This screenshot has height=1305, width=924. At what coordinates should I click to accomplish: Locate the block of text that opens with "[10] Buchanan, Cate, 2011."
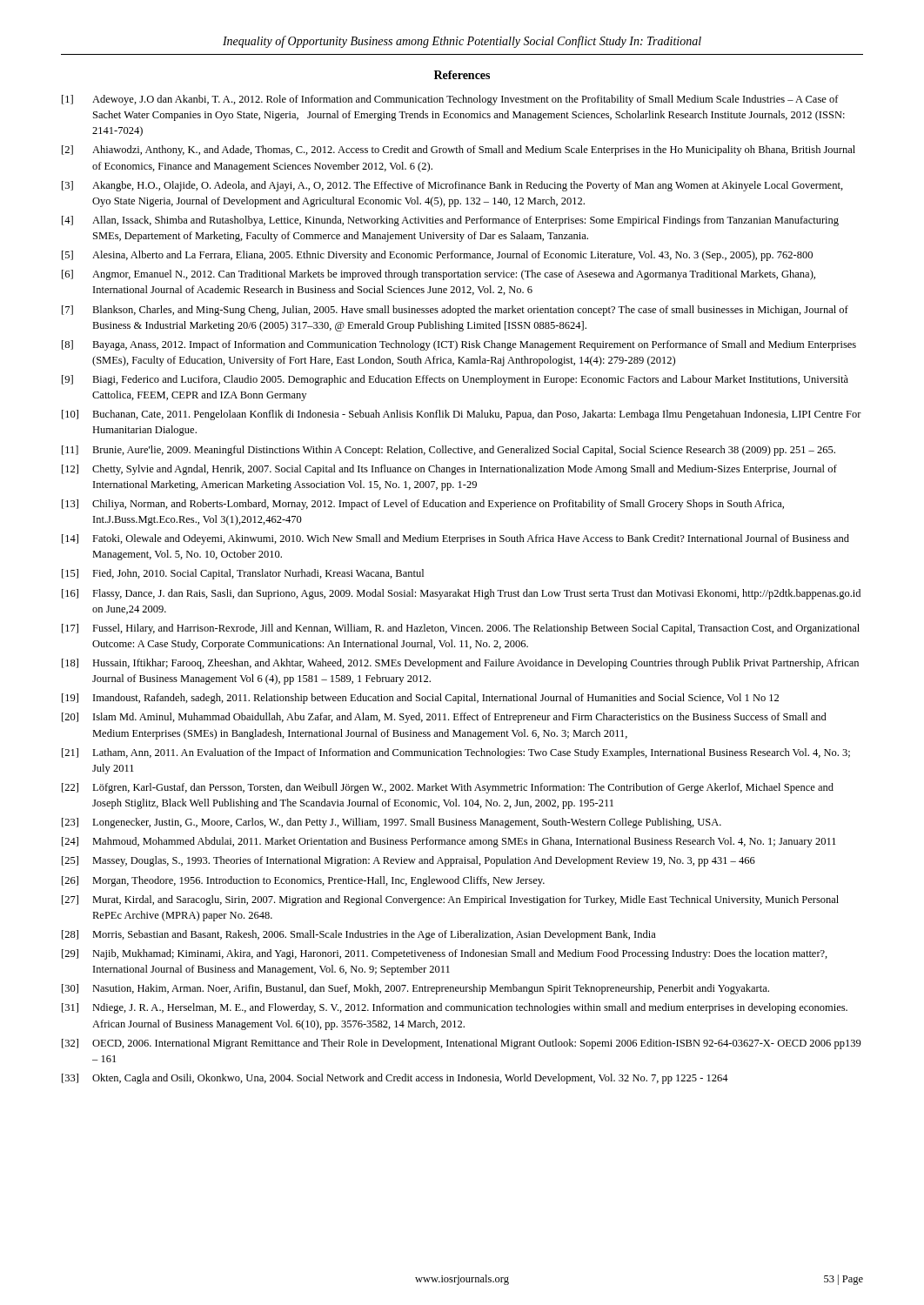(x=462, y=422)
